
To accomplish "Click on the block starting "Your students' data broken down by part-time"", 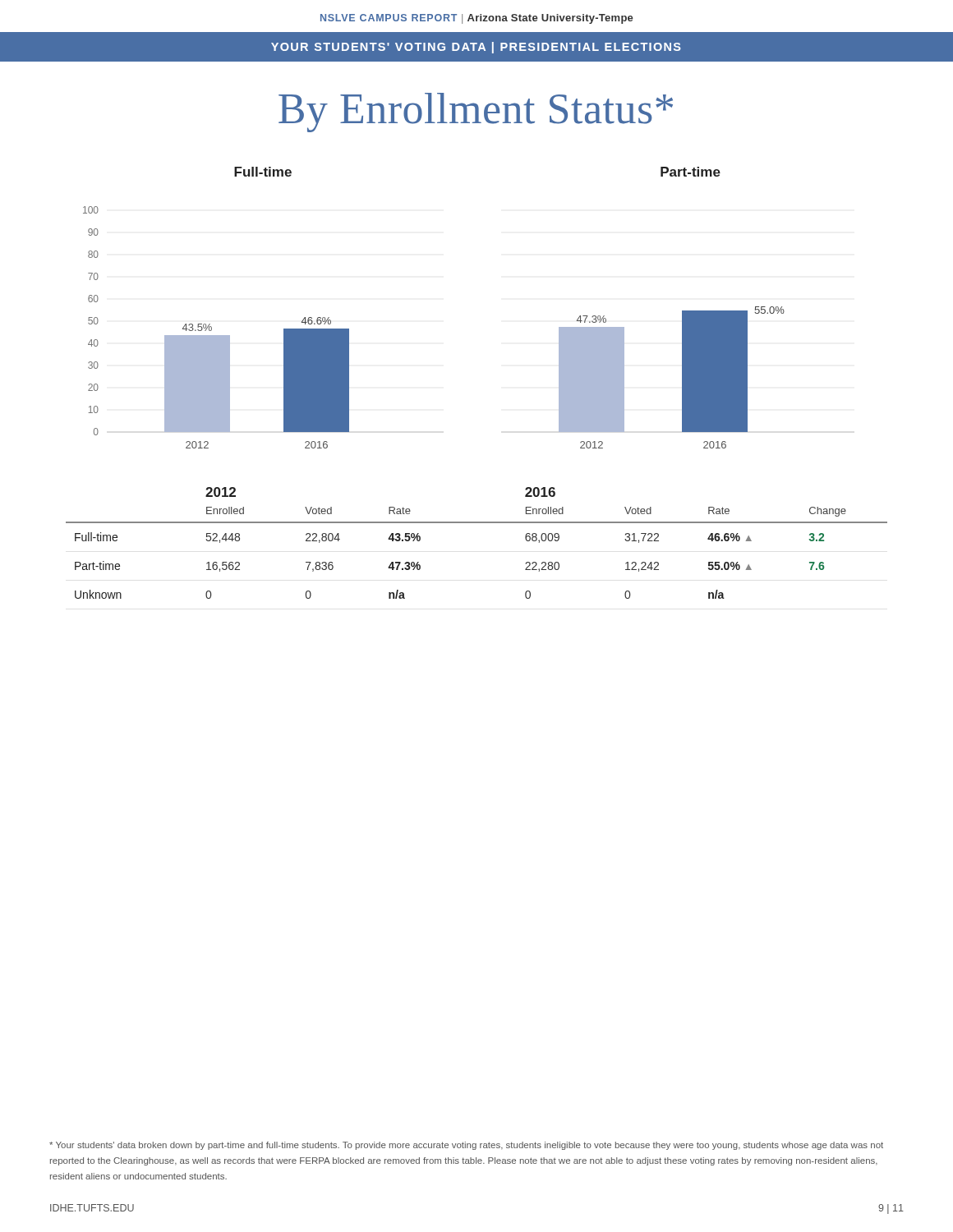I will pos(466,1161).
